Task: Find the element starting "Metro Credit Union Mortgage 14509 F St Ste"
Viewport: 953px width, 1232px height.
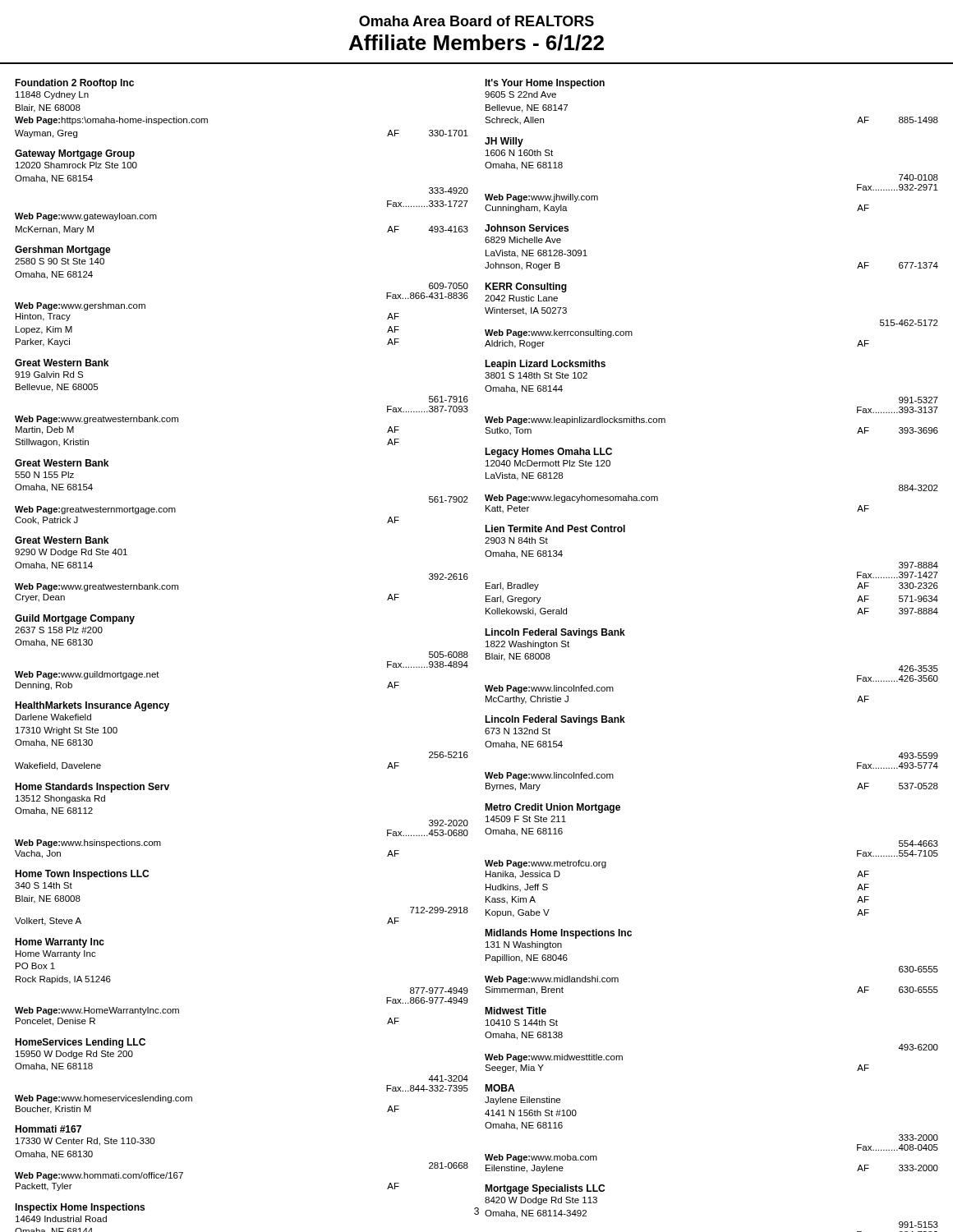Action: click(552, 808)
